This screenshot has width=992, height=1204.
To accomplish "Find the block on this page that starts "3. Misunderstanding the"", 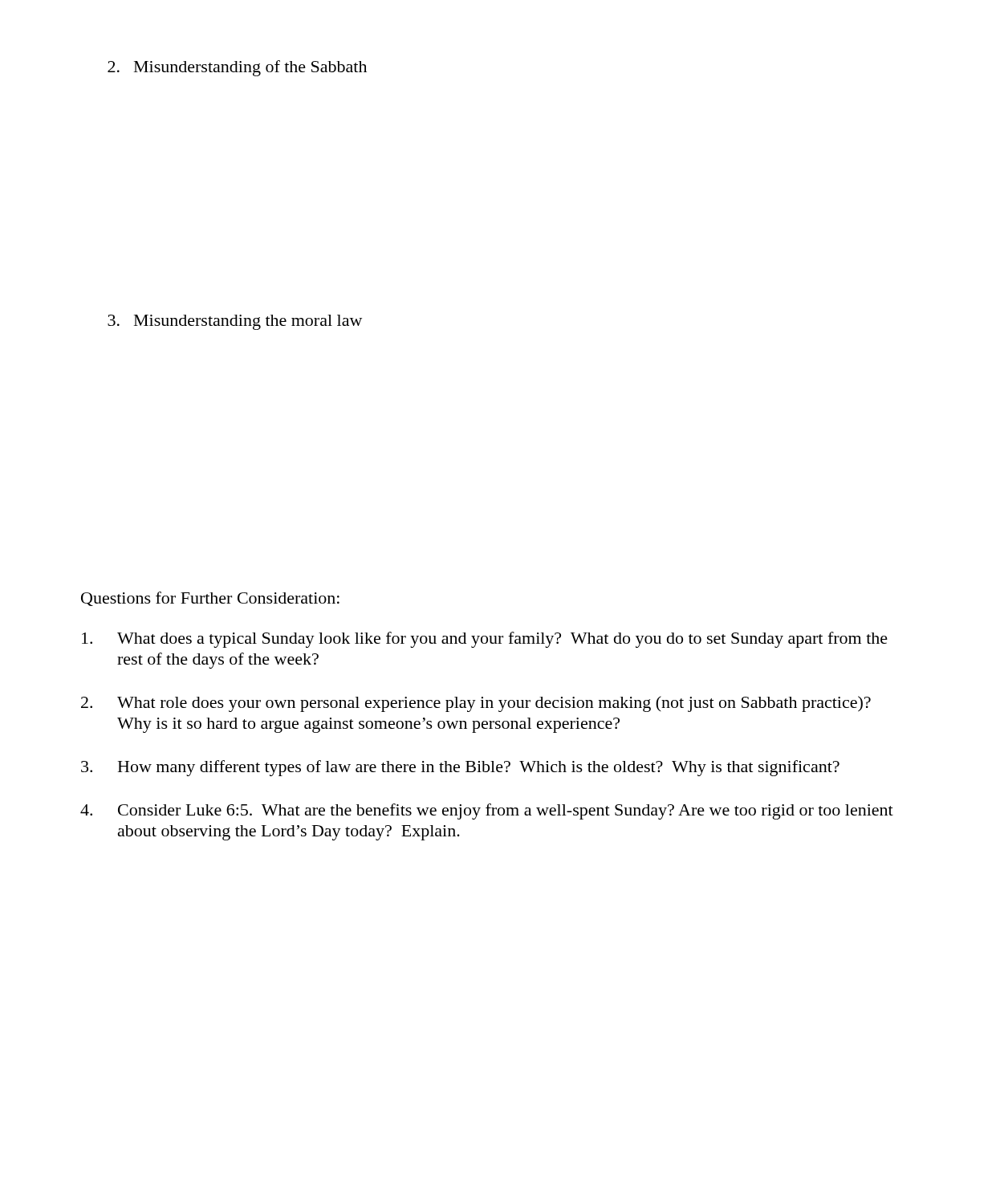I will tap(235, 322).
